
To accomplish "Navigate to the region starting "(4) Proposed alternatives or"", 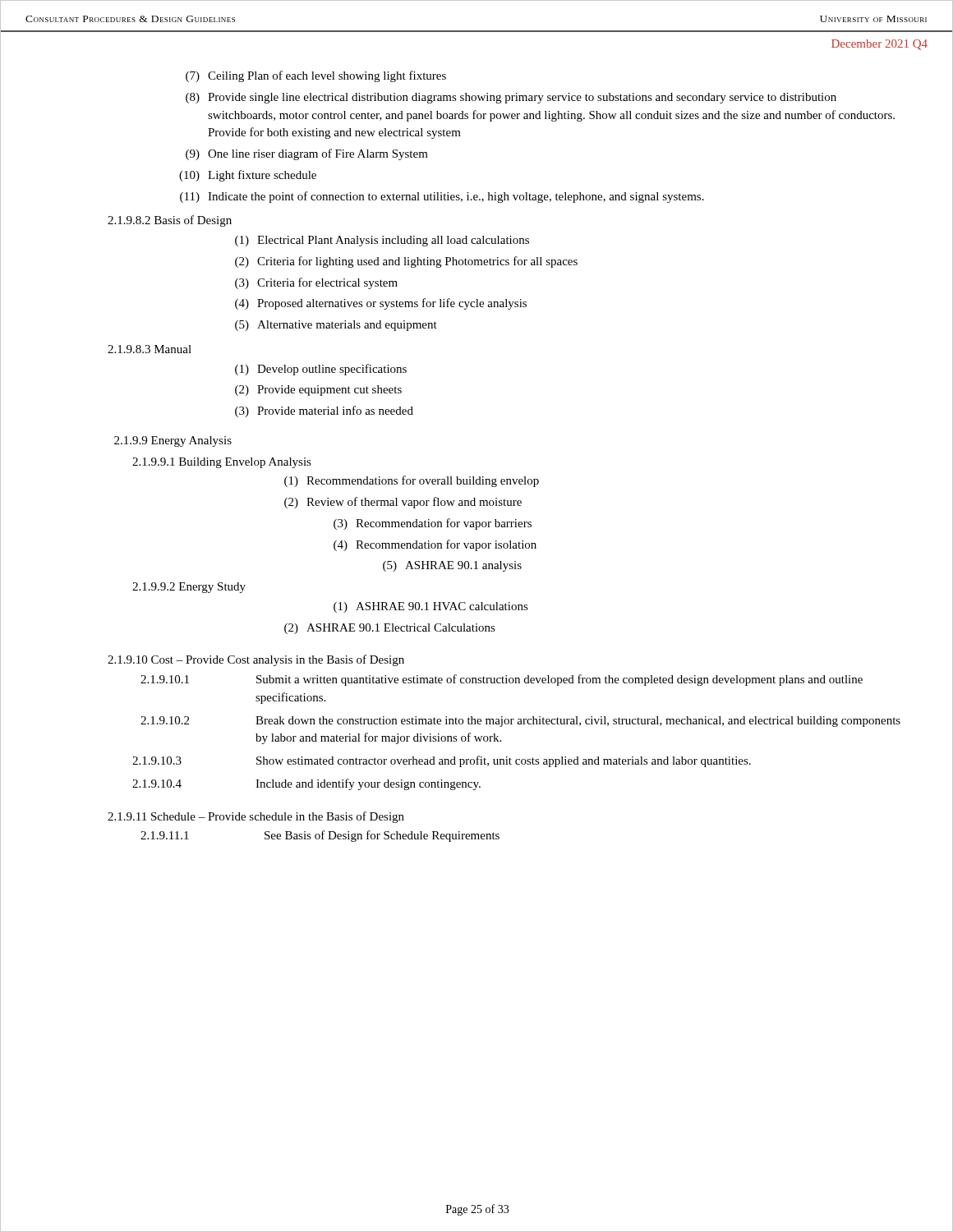I will (381, 304).
